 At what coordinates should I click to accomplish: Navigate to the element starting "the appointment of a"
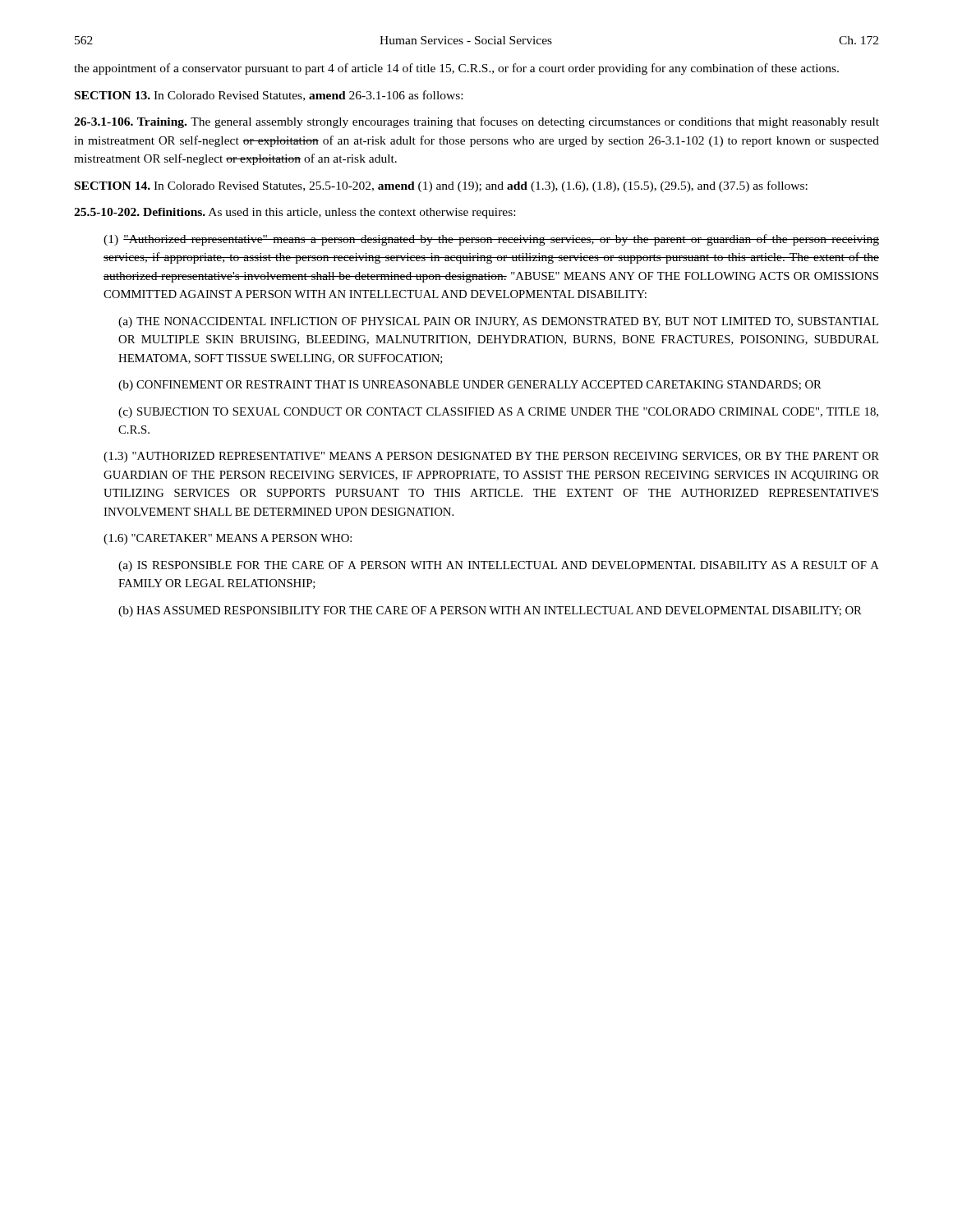click(457, 68)
